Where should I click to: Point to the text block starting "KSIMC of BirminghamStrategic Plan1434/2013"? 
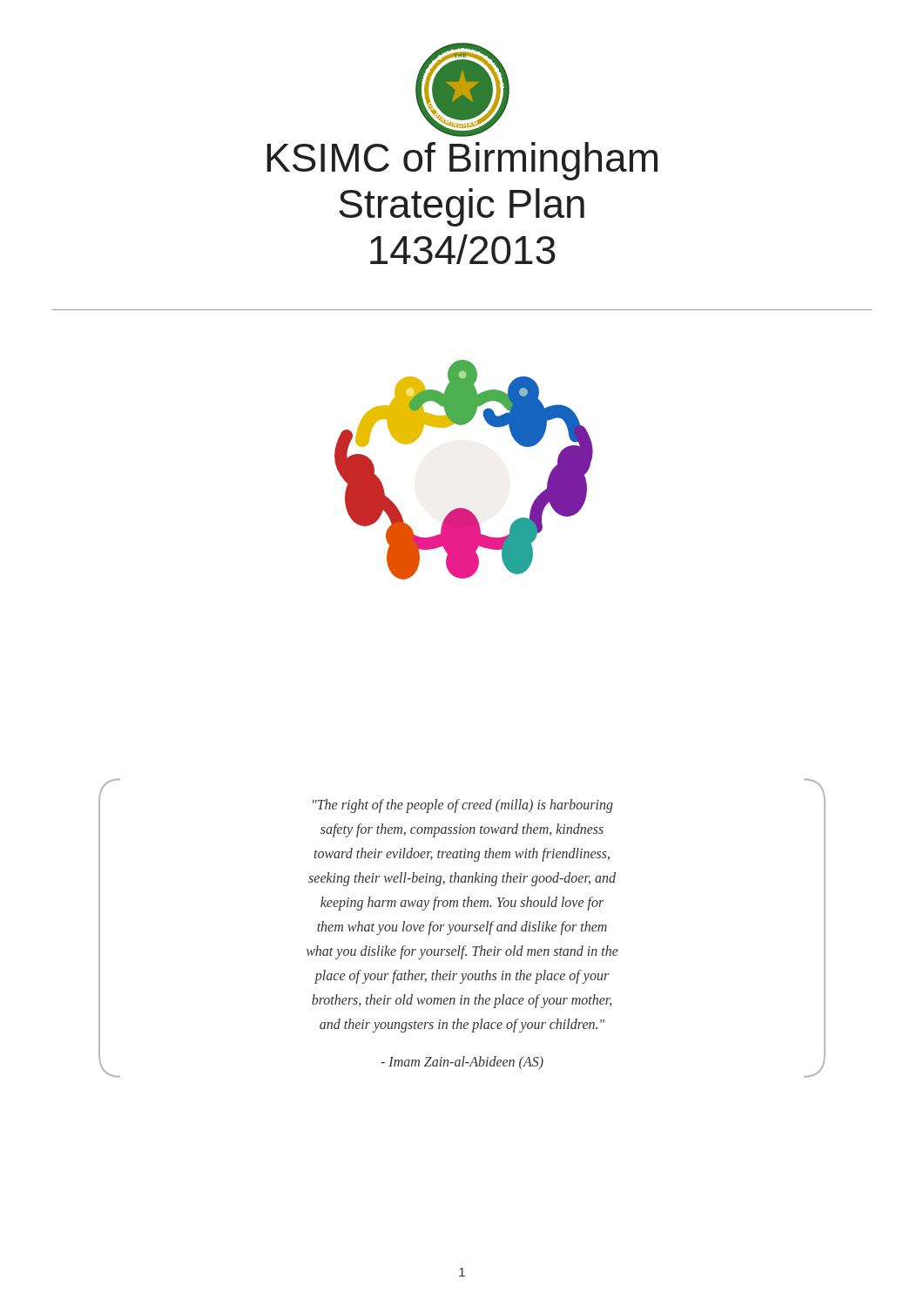462,204
